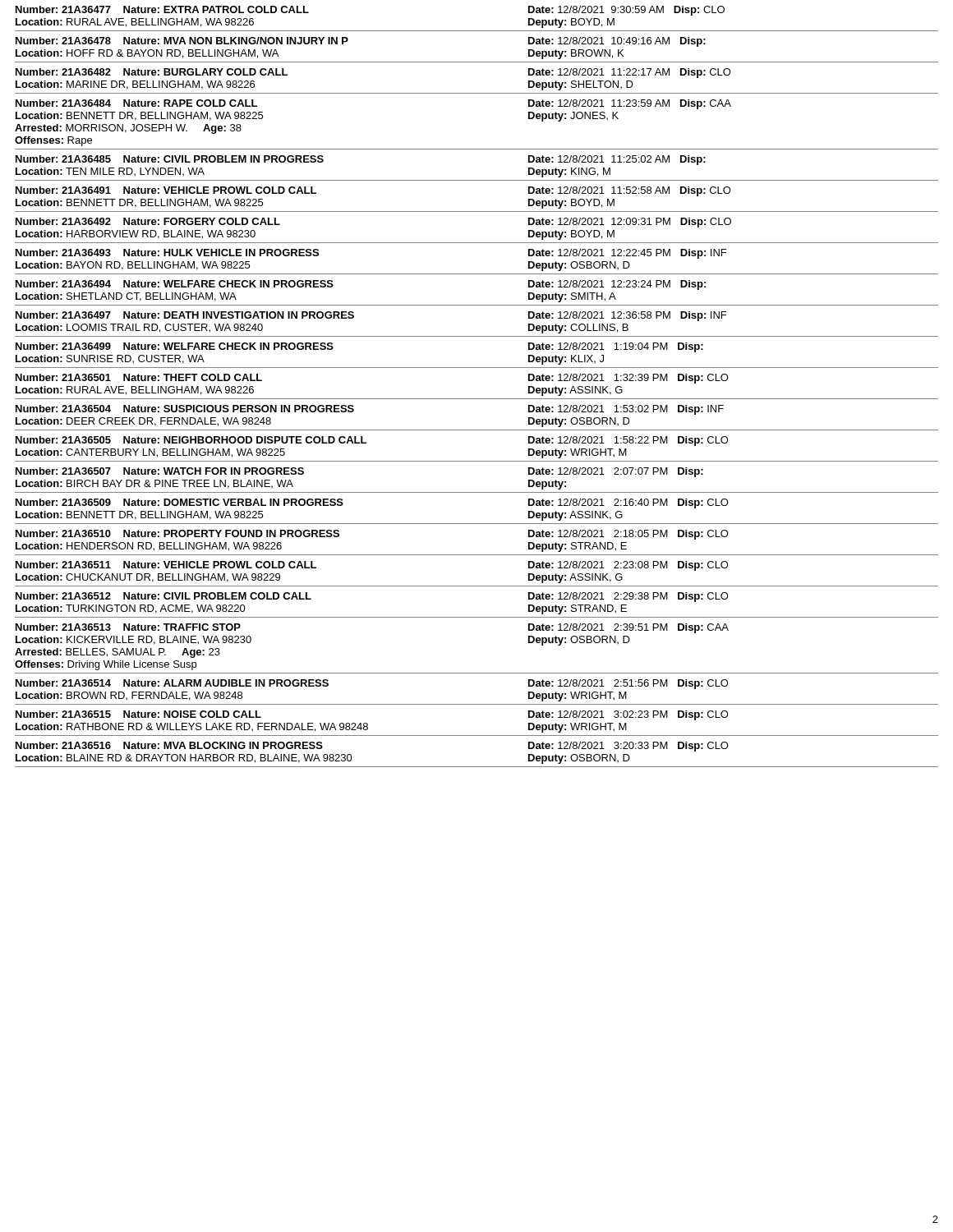
Task: Where is the passage that starts "Number: 21A36504 Nature: SUSPICIOUS PERSON IN PROGRESS"?
Action: click(64, 409)
